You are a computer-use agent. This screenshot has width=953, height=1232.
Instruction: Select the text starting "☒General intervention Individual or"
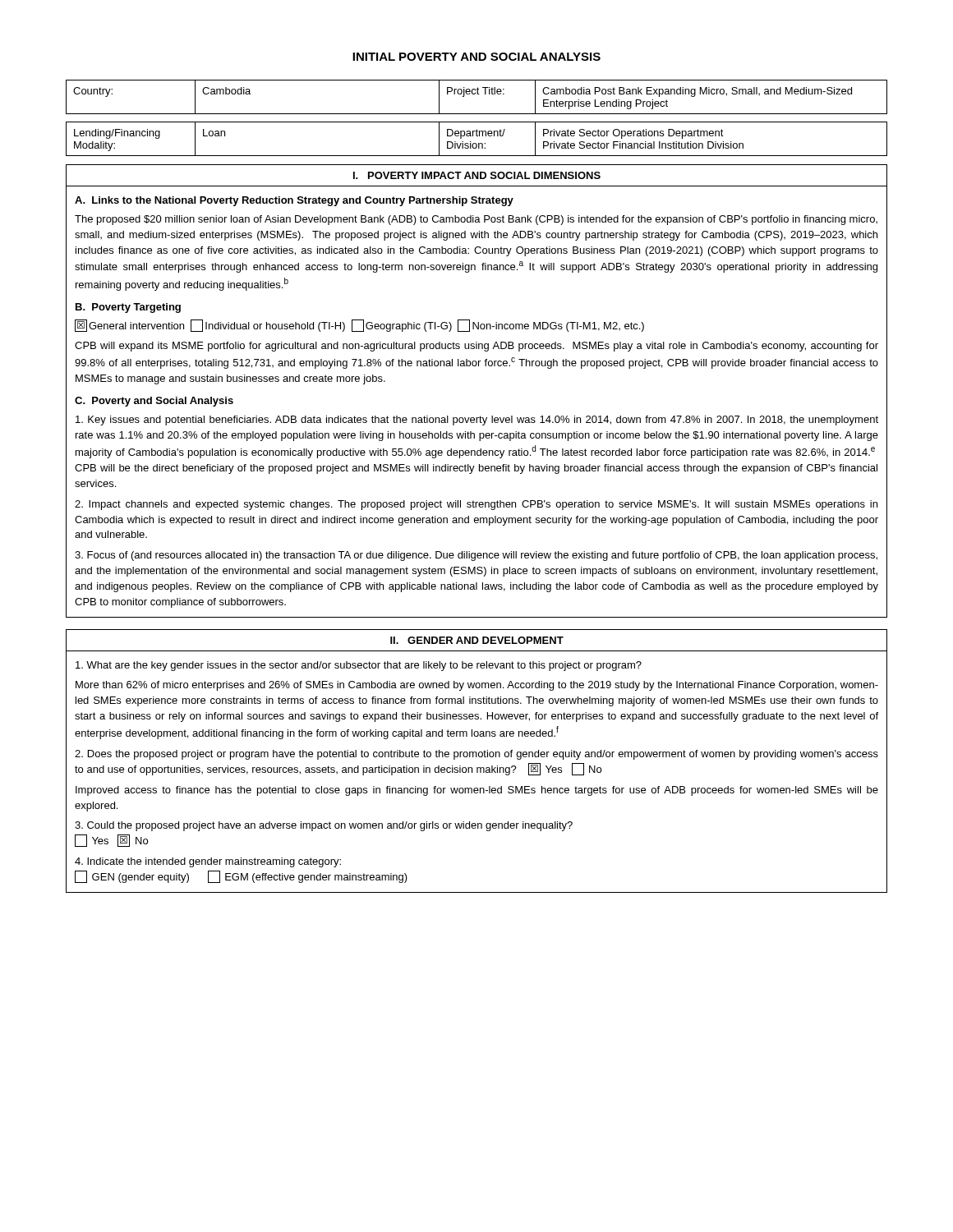click(360, 325)
